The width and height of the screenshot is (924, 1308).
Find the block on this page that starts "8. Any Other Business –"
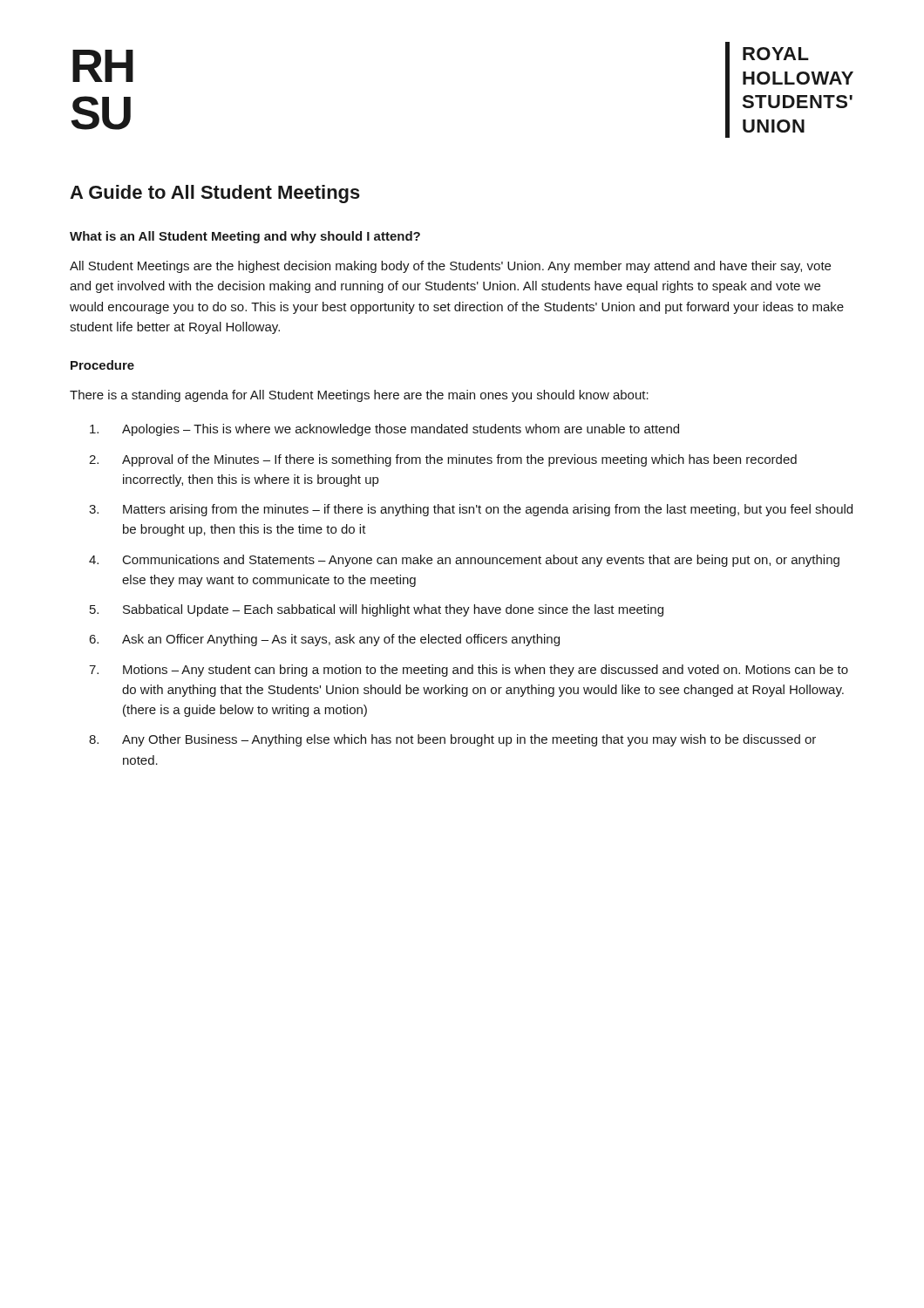pyautogui.click(x=462, y=749)
